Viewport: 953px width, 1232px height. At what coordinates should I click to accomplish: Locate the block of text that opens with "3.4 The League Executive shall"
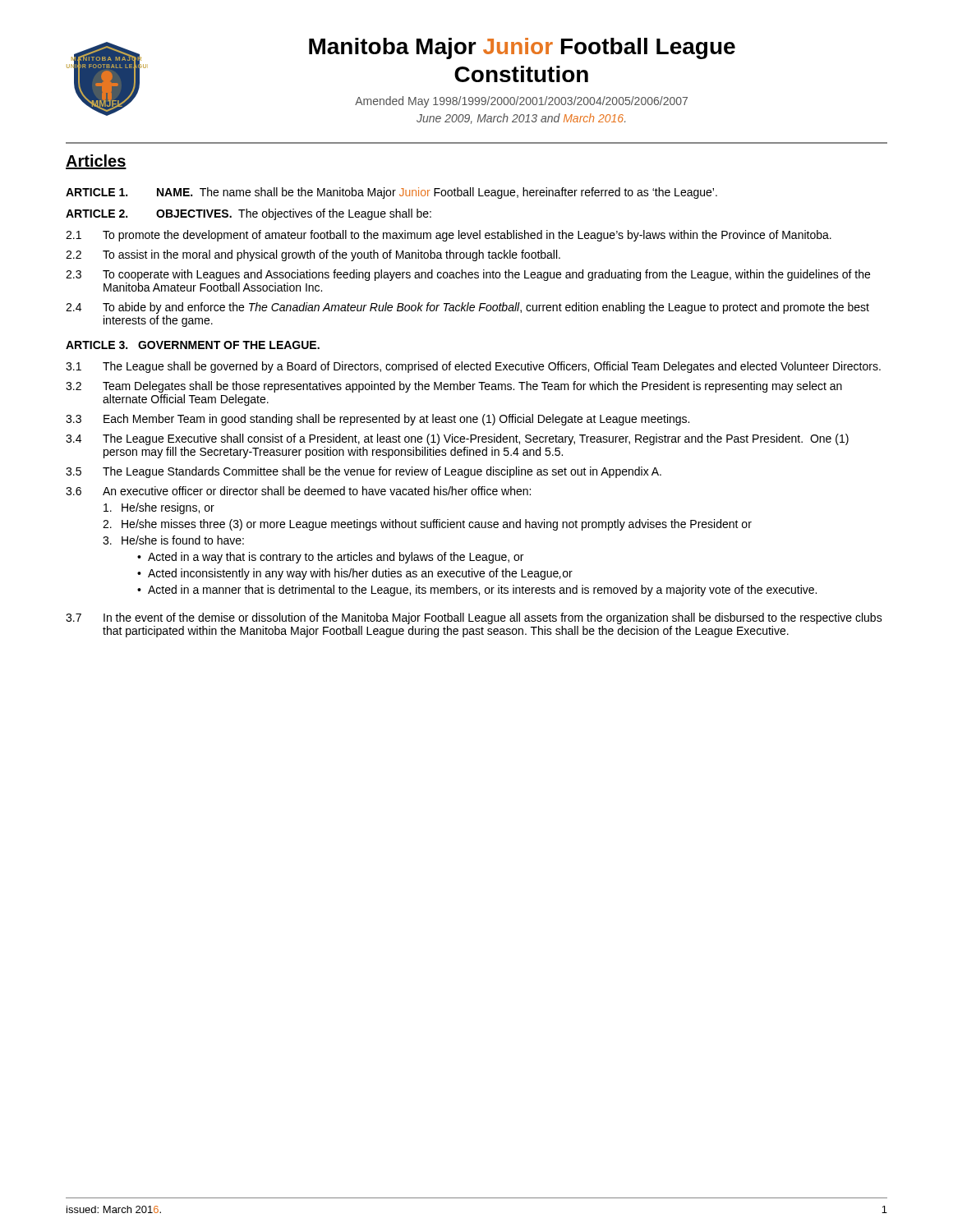476,445
